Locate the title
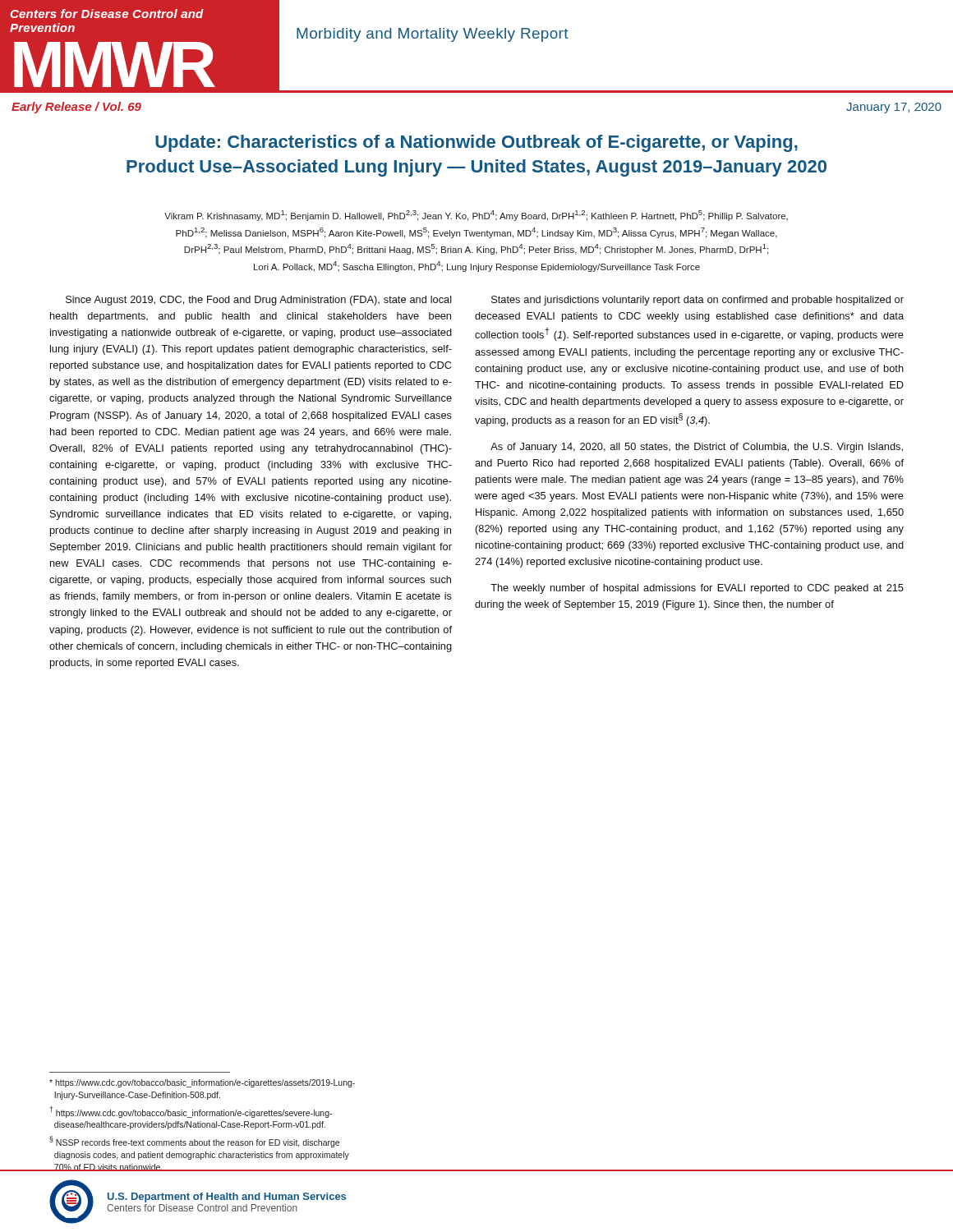 [x=476, y=154]
